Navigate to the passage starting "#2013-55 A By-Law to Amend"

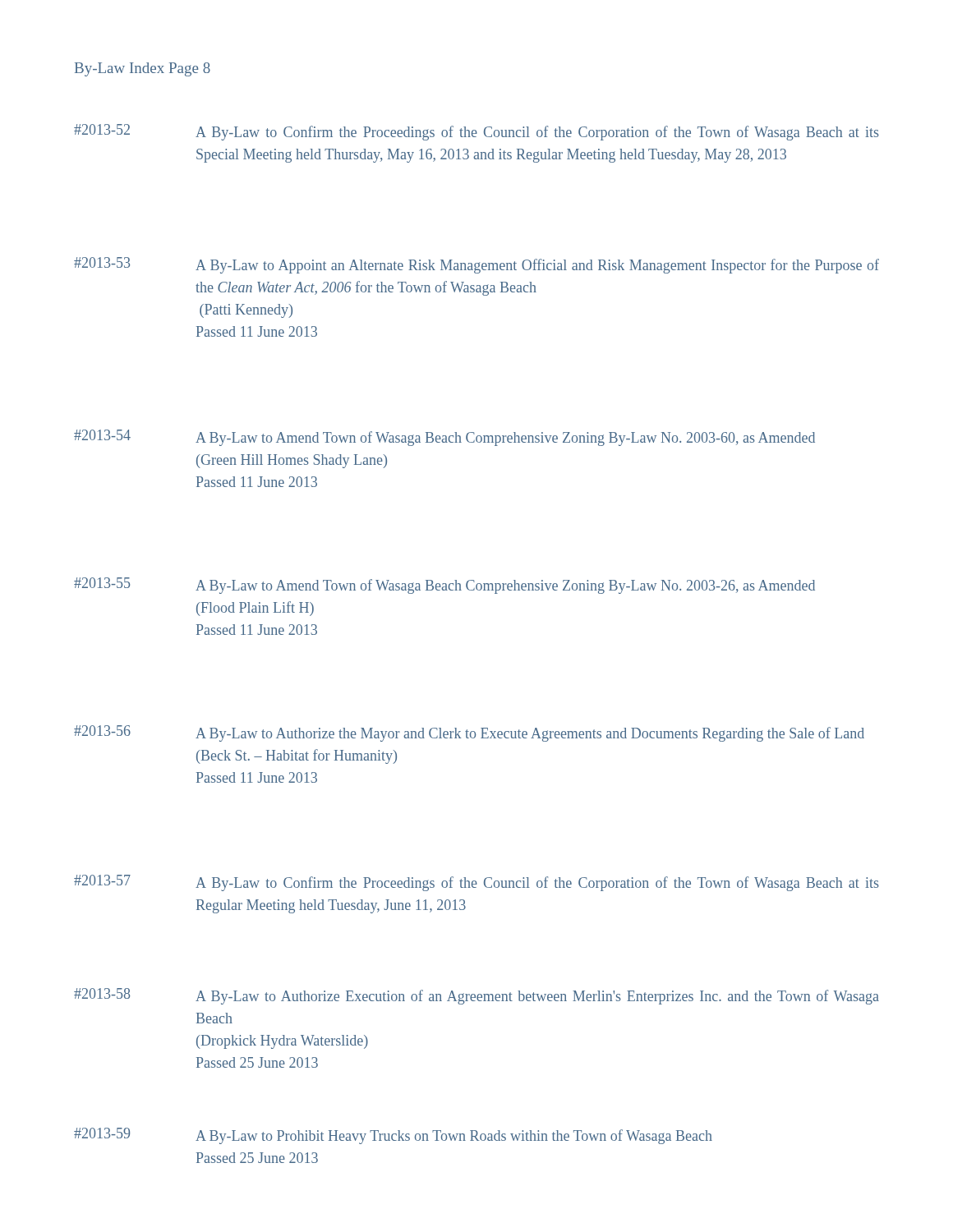point(444,586)
